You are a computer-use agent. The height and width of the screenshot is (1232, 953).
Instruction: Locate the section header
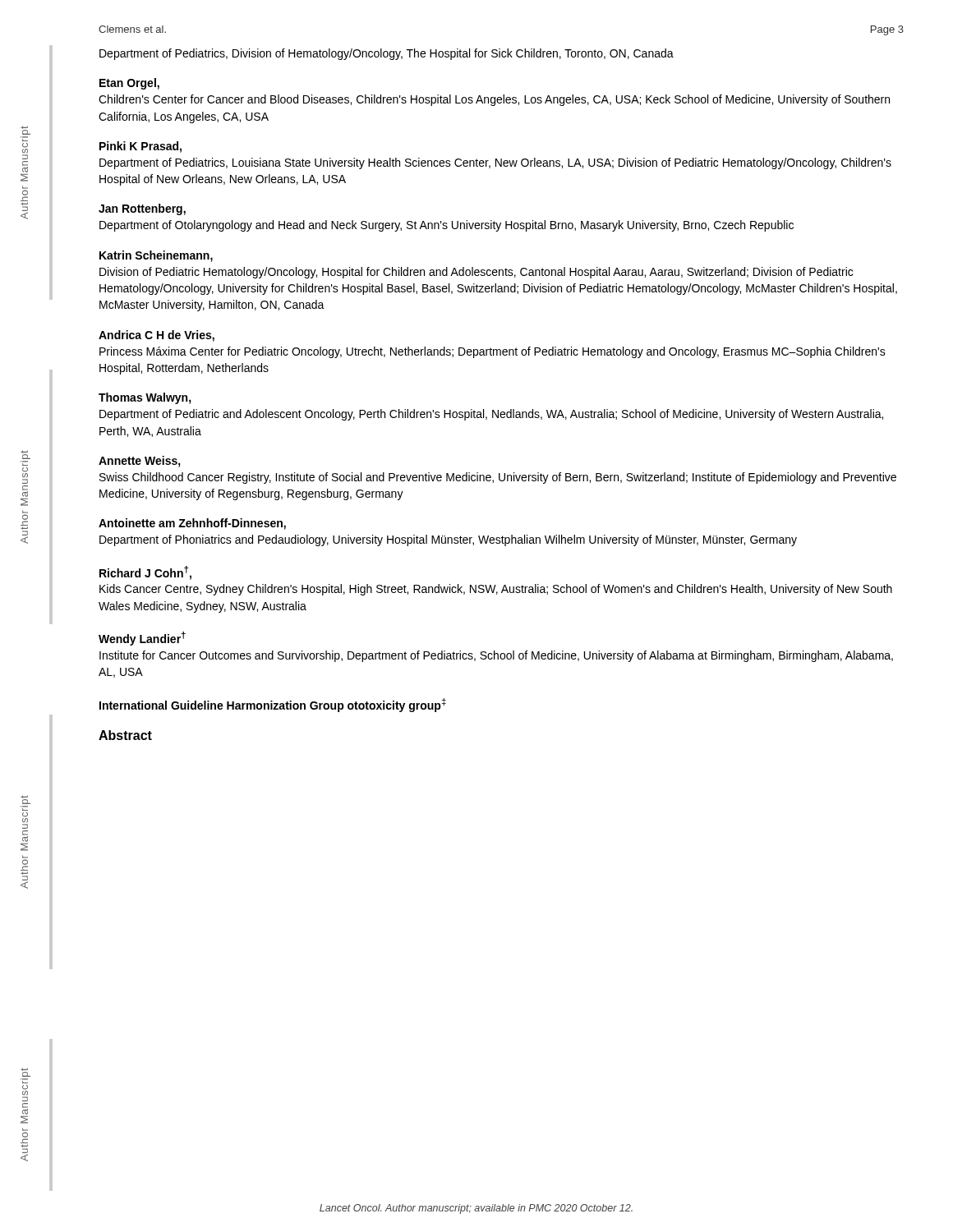tap(125, 736)
